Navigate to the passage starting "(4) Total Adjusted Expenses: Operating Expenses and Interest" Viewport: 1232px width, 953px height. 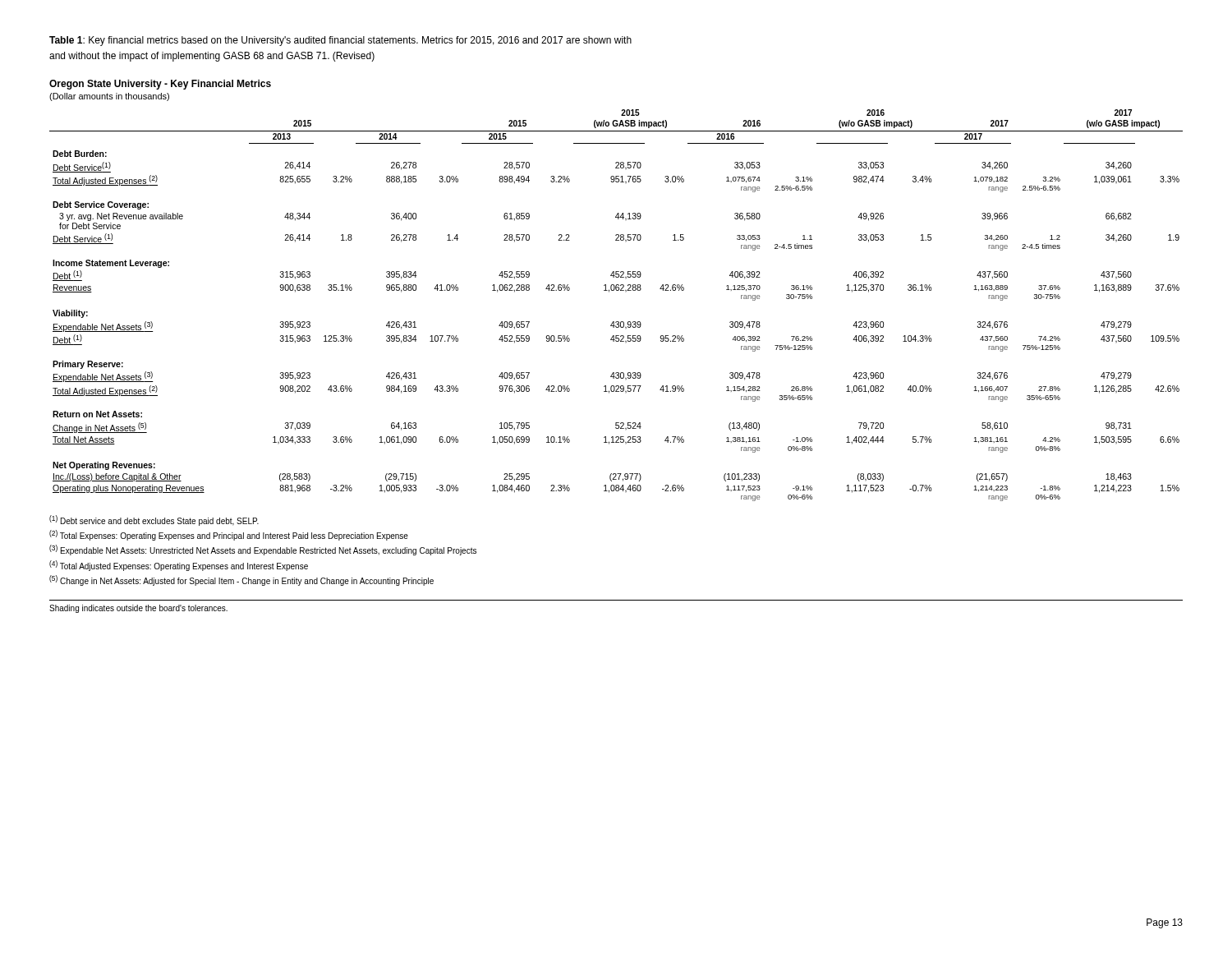tap(179, 566)
